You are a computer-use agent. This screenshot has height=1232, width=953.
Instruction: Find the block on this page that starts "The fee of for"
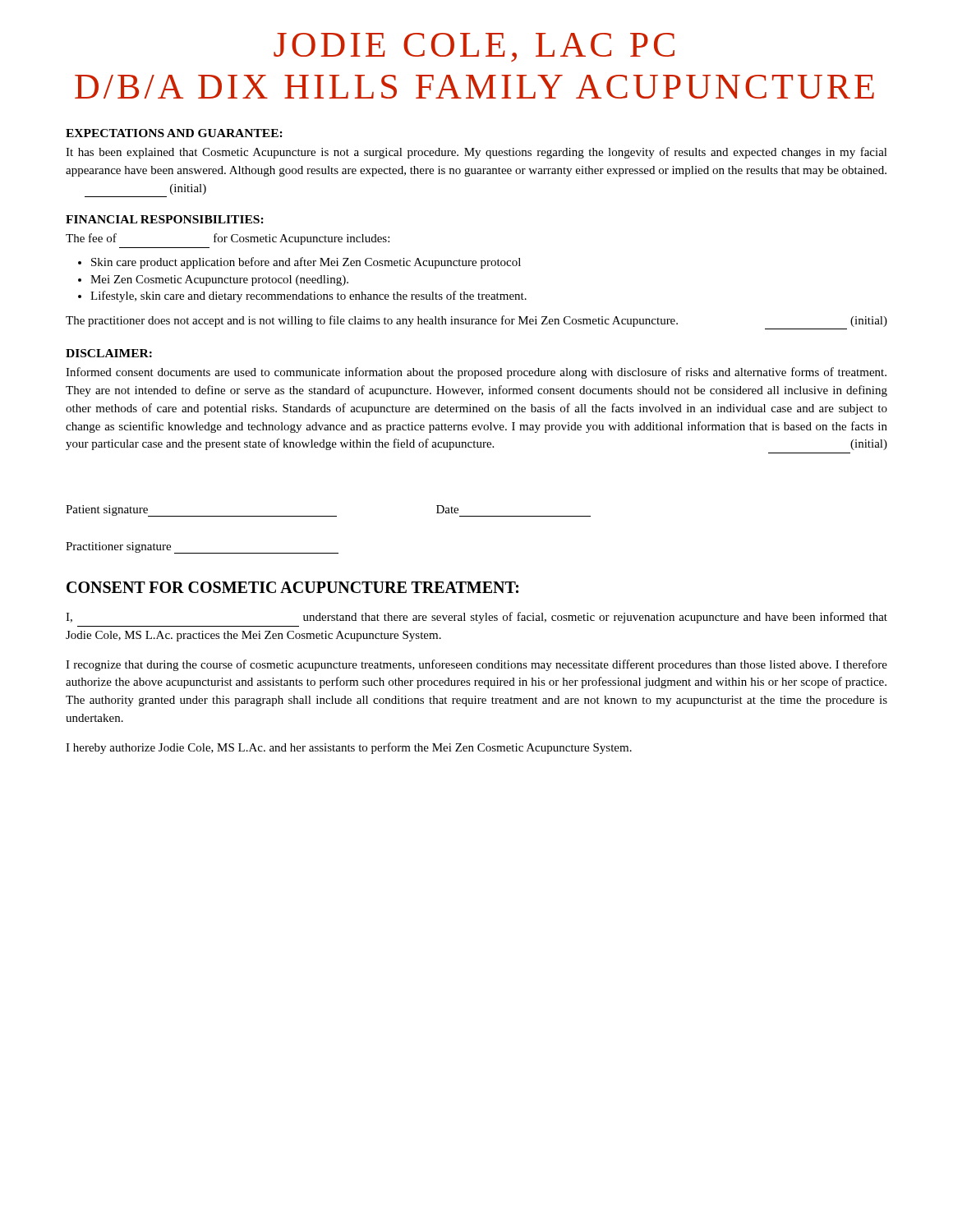point(228,240)
